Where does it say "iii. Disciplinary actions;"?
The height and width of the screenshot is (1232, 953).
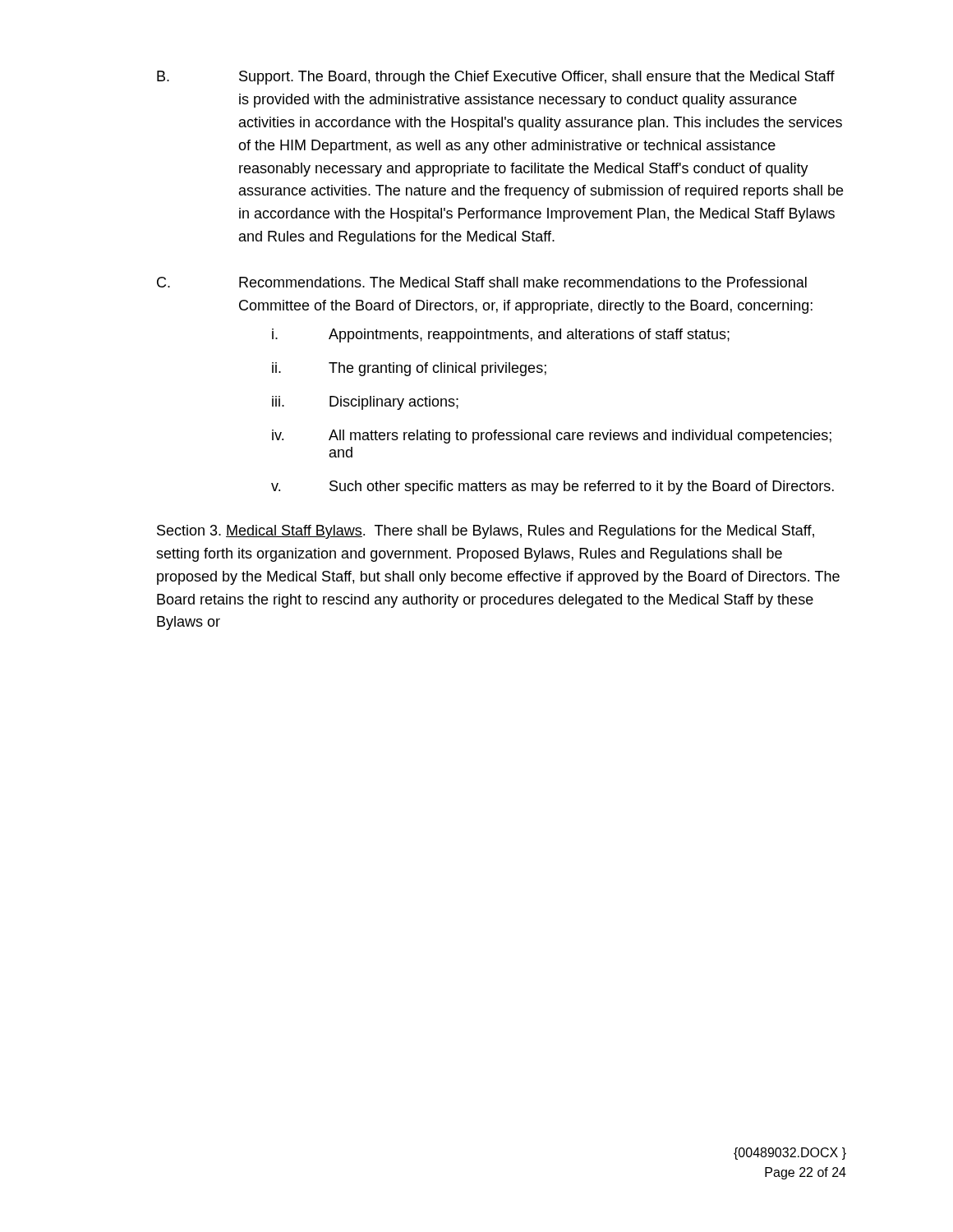(365, 403)
